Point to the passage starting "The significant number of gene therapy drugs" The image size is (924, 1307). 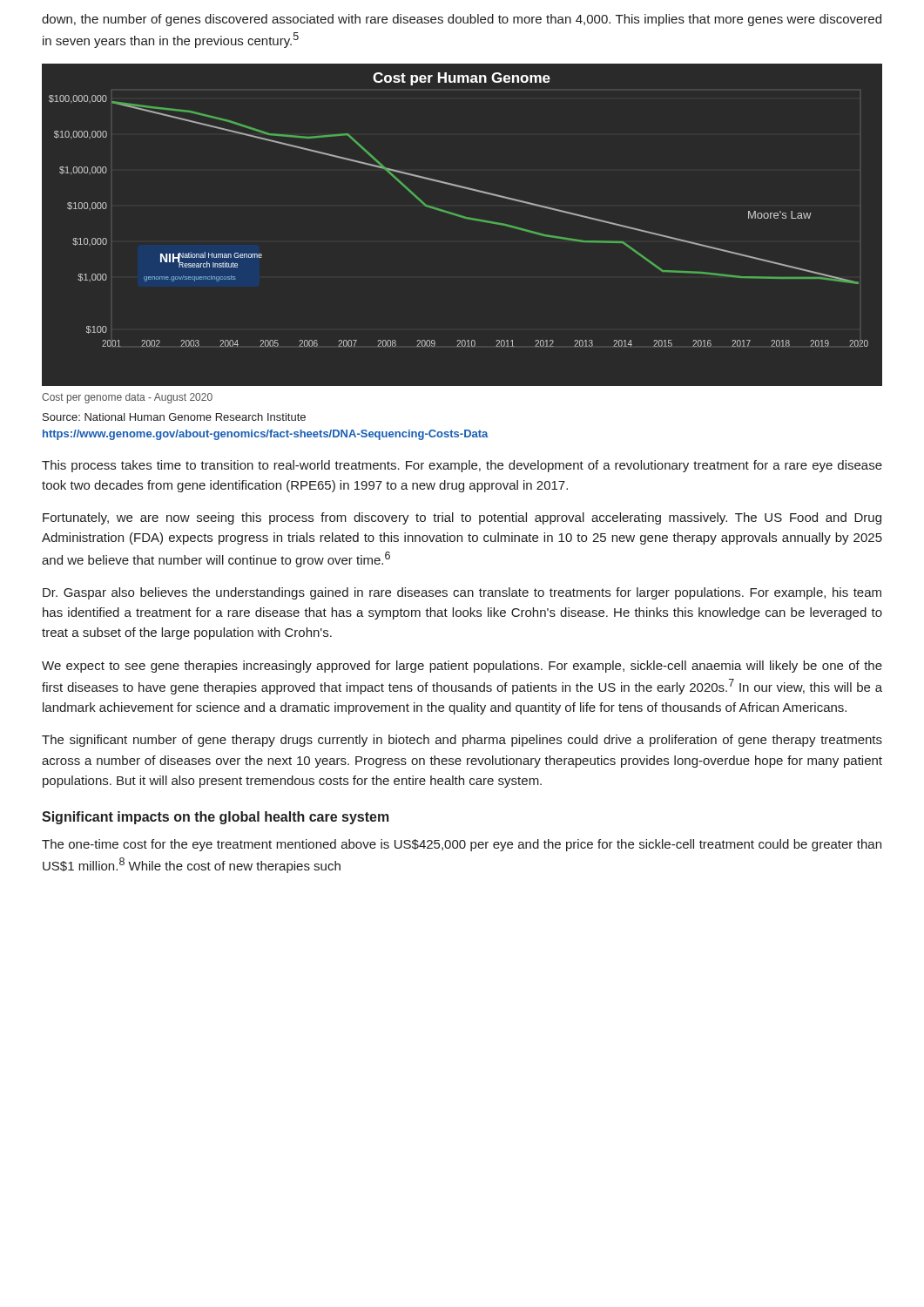[x=462, y=760]
